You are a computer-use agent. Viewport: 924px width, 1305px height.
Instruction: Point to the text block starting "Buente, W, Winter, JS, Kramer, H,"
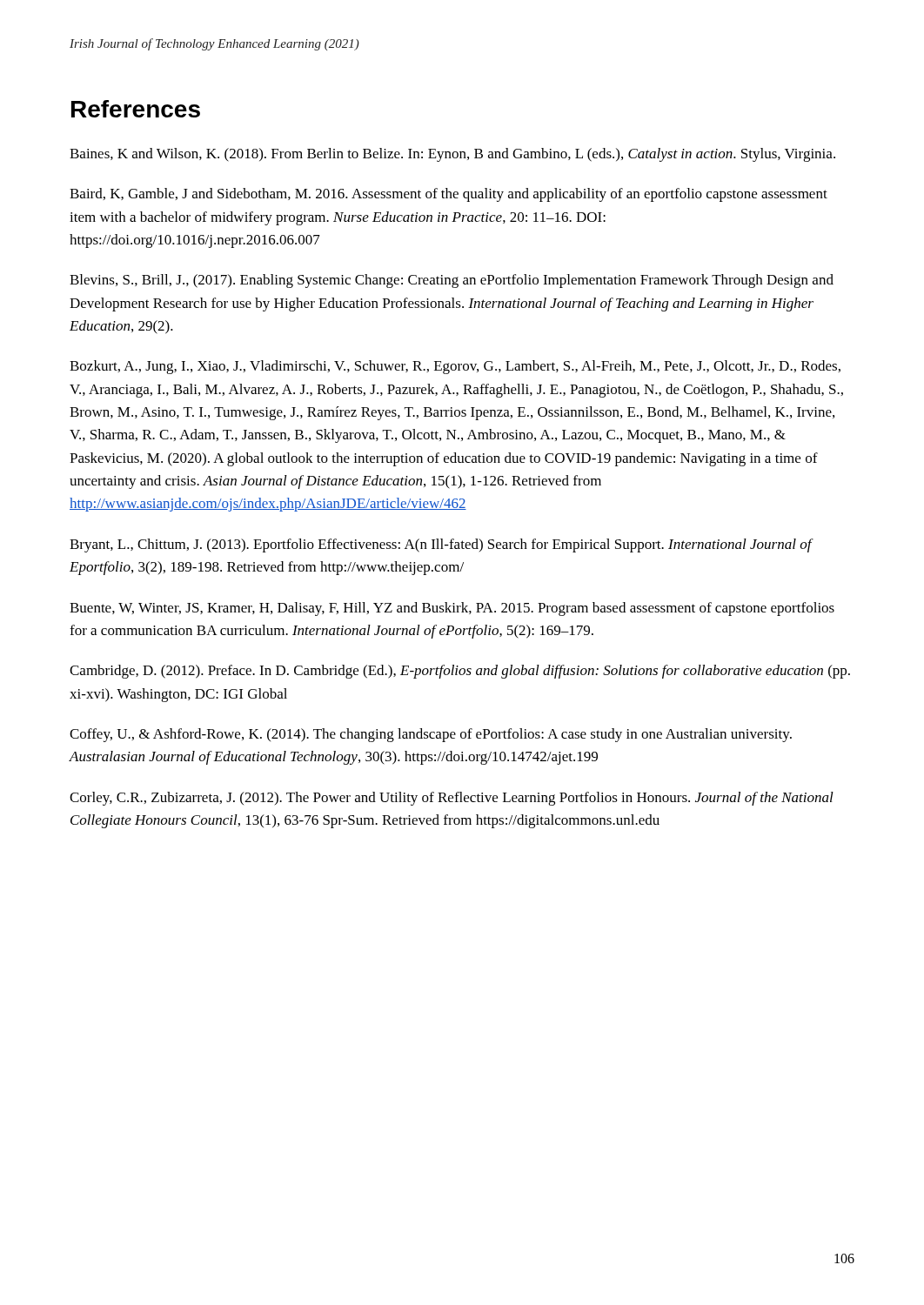click(x=452, y=619)
